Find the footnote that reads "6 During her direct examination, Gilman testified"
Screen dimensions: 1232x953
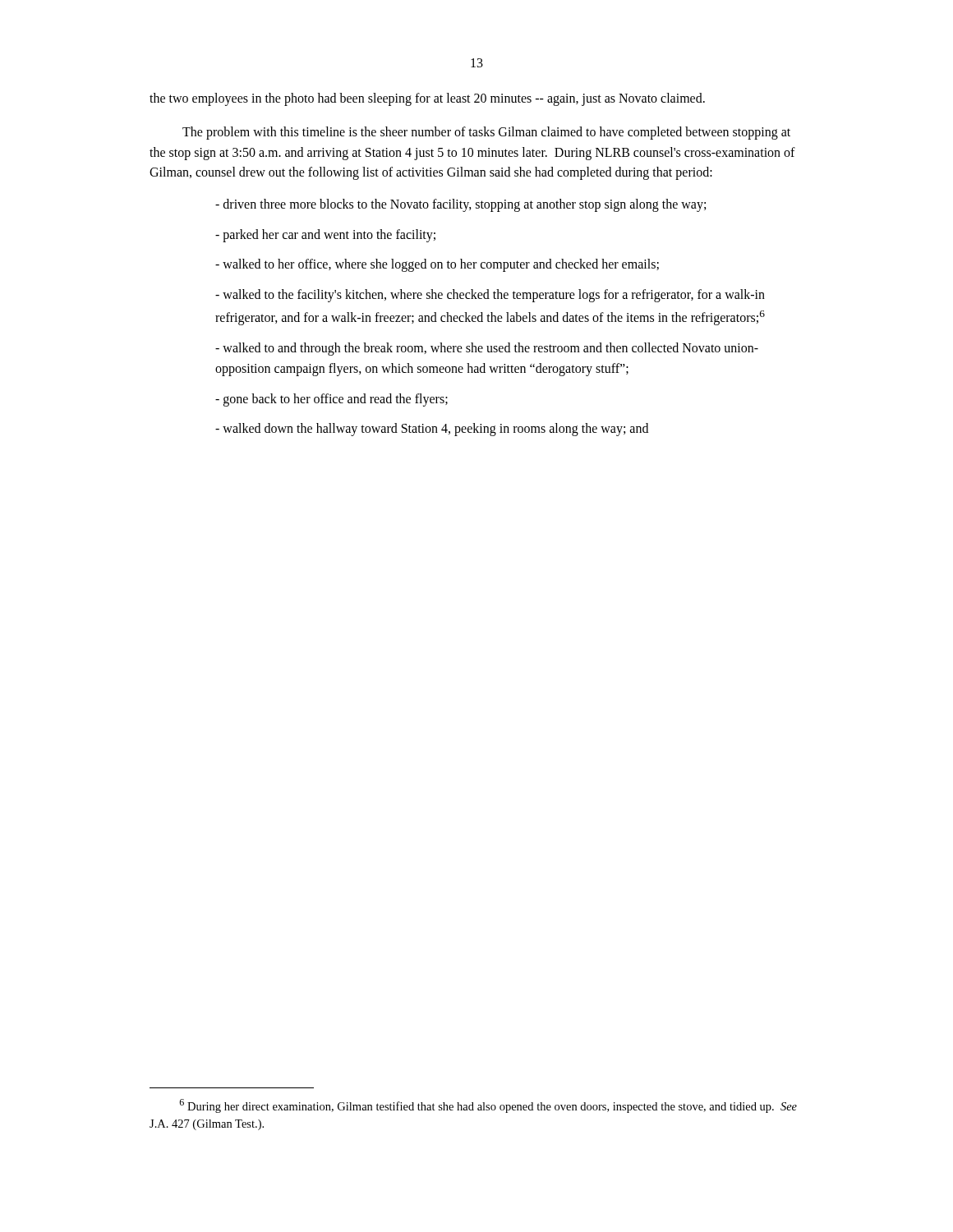pyautogui.click(x=473, y=1113)
